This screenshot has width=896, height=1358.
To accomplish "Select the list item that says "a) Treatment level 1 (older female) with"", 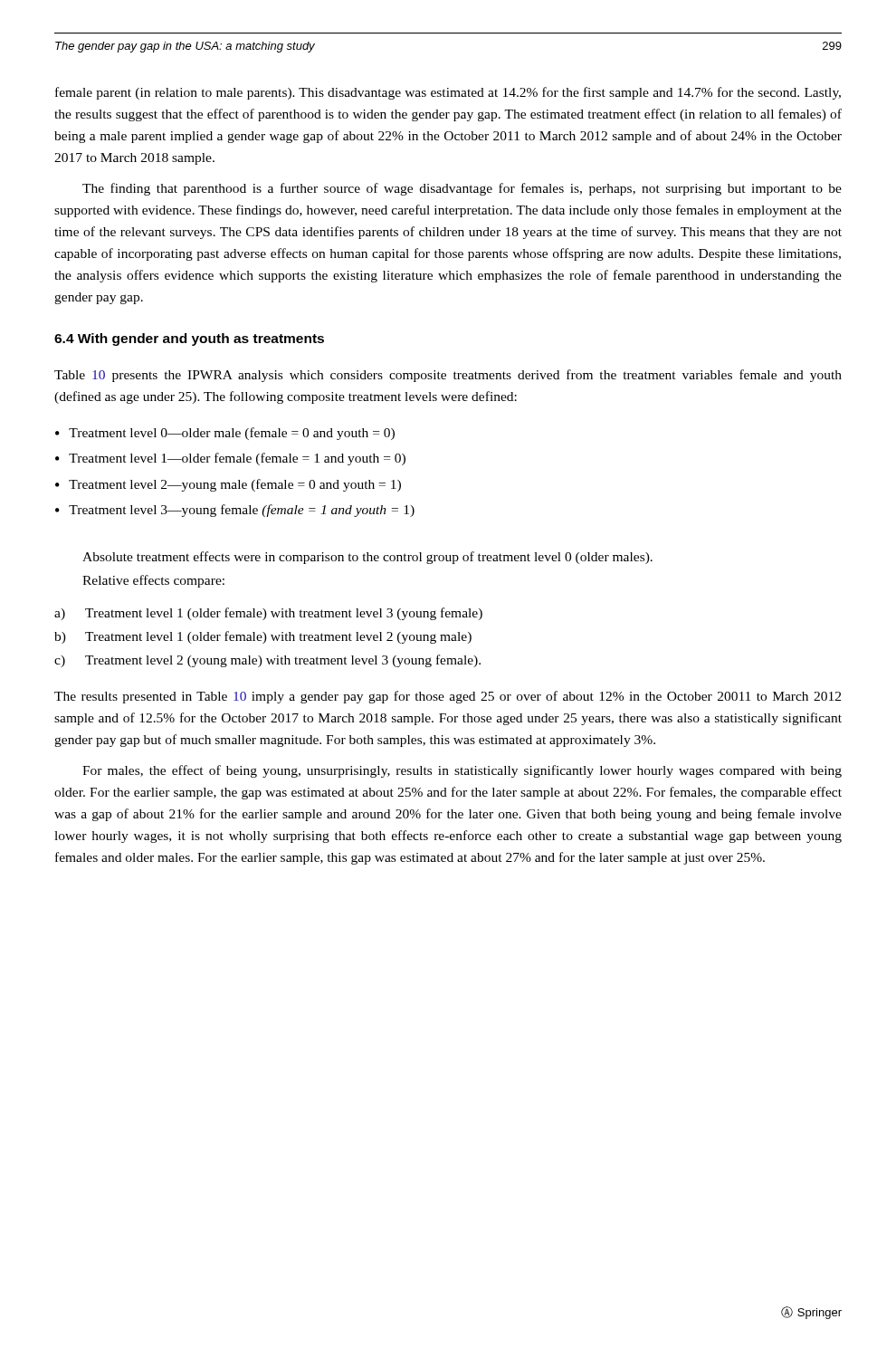I will coord(269,613).
